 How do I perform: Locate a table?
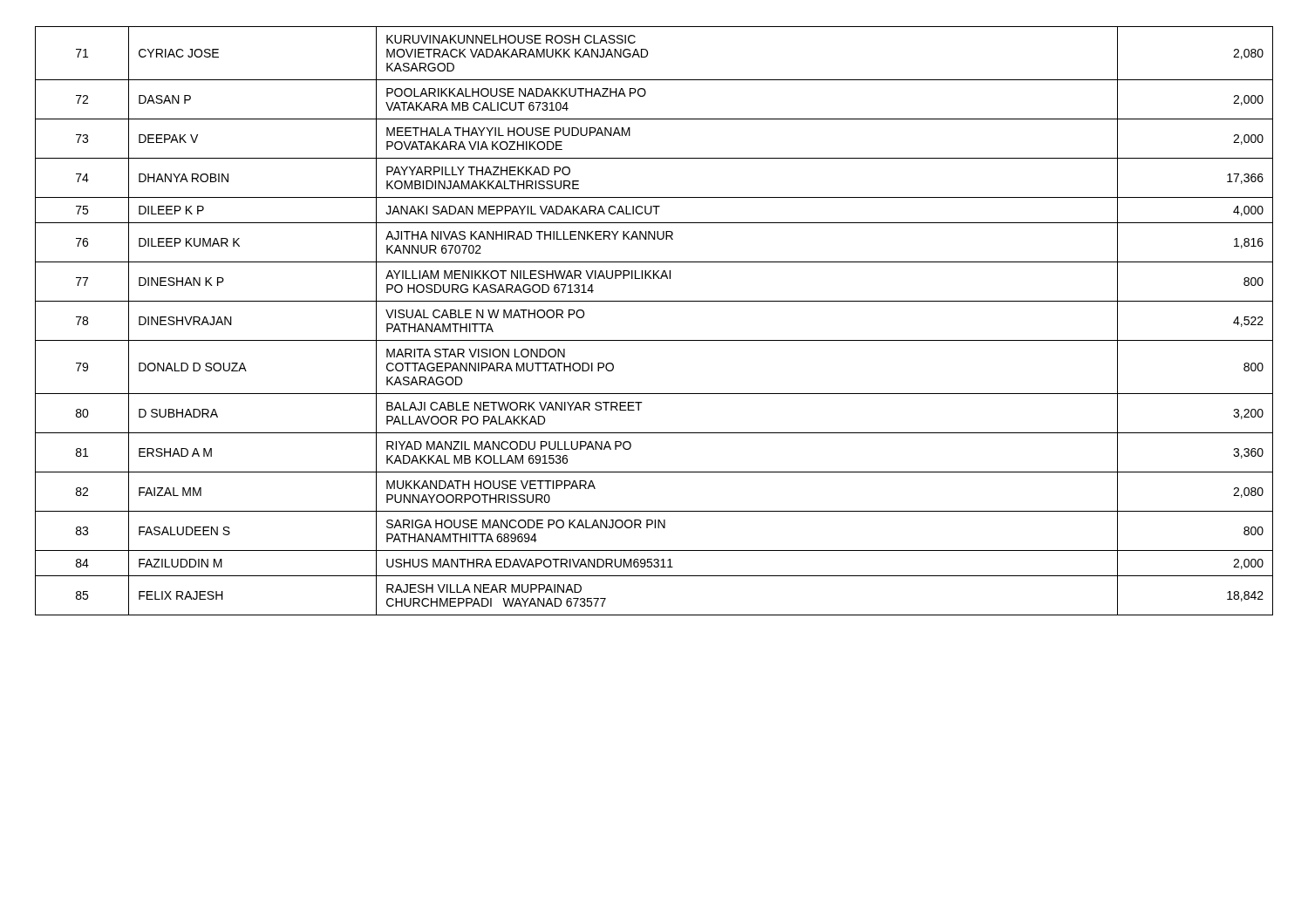654,321
